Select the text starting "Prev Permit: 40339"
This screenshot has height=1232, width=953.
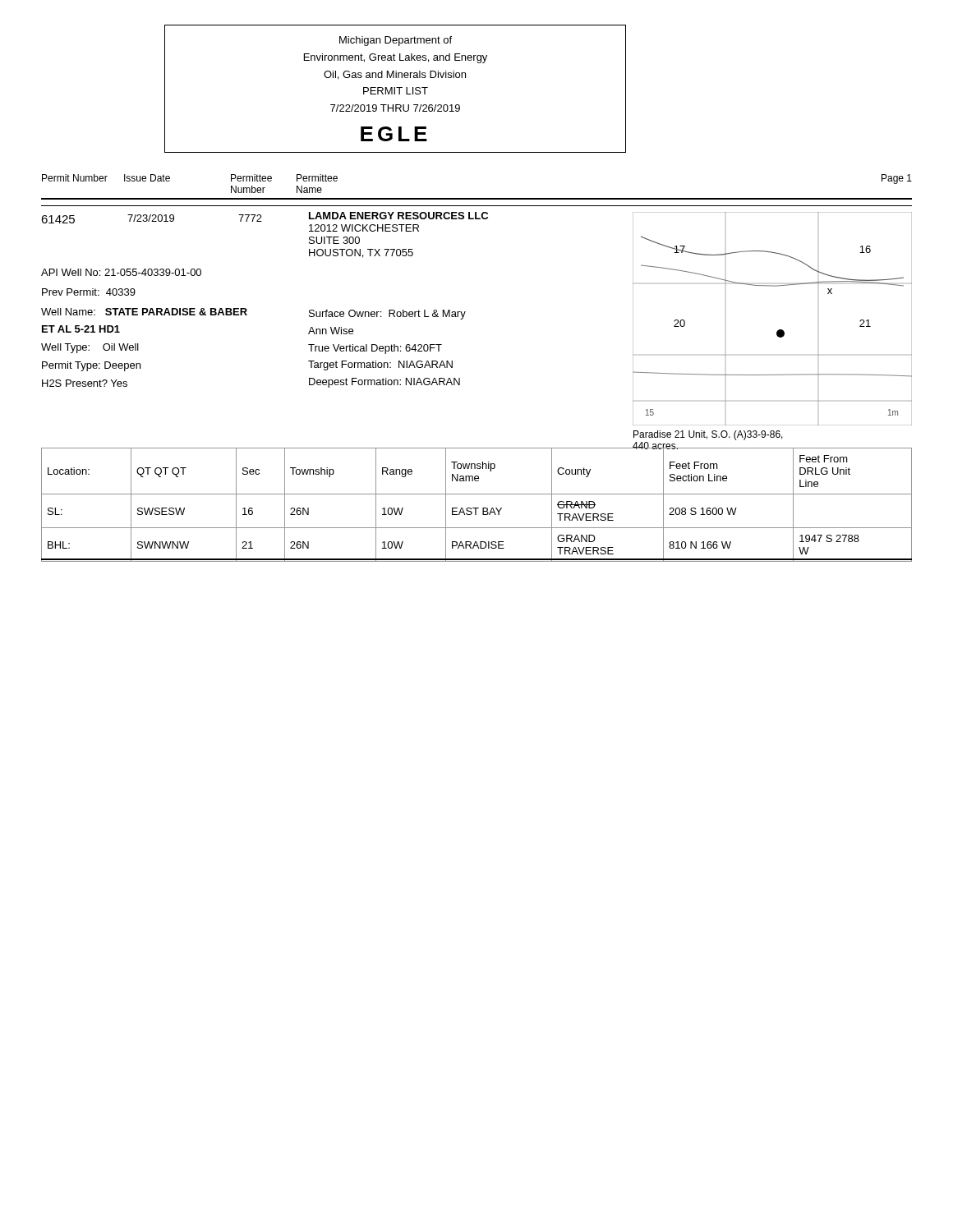(x=88, y=292)
